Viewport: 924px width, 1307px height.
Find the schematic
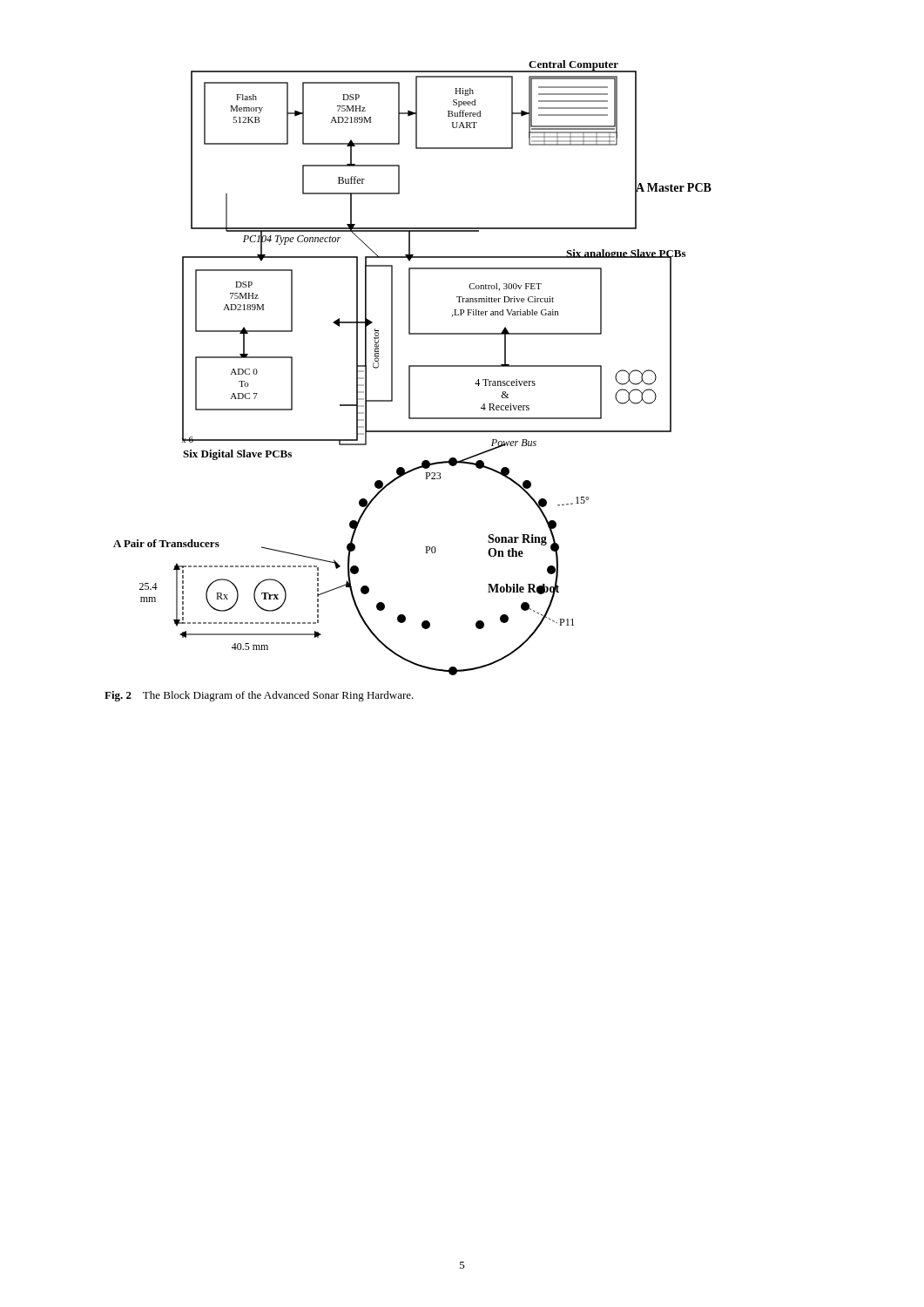point(462,366)
